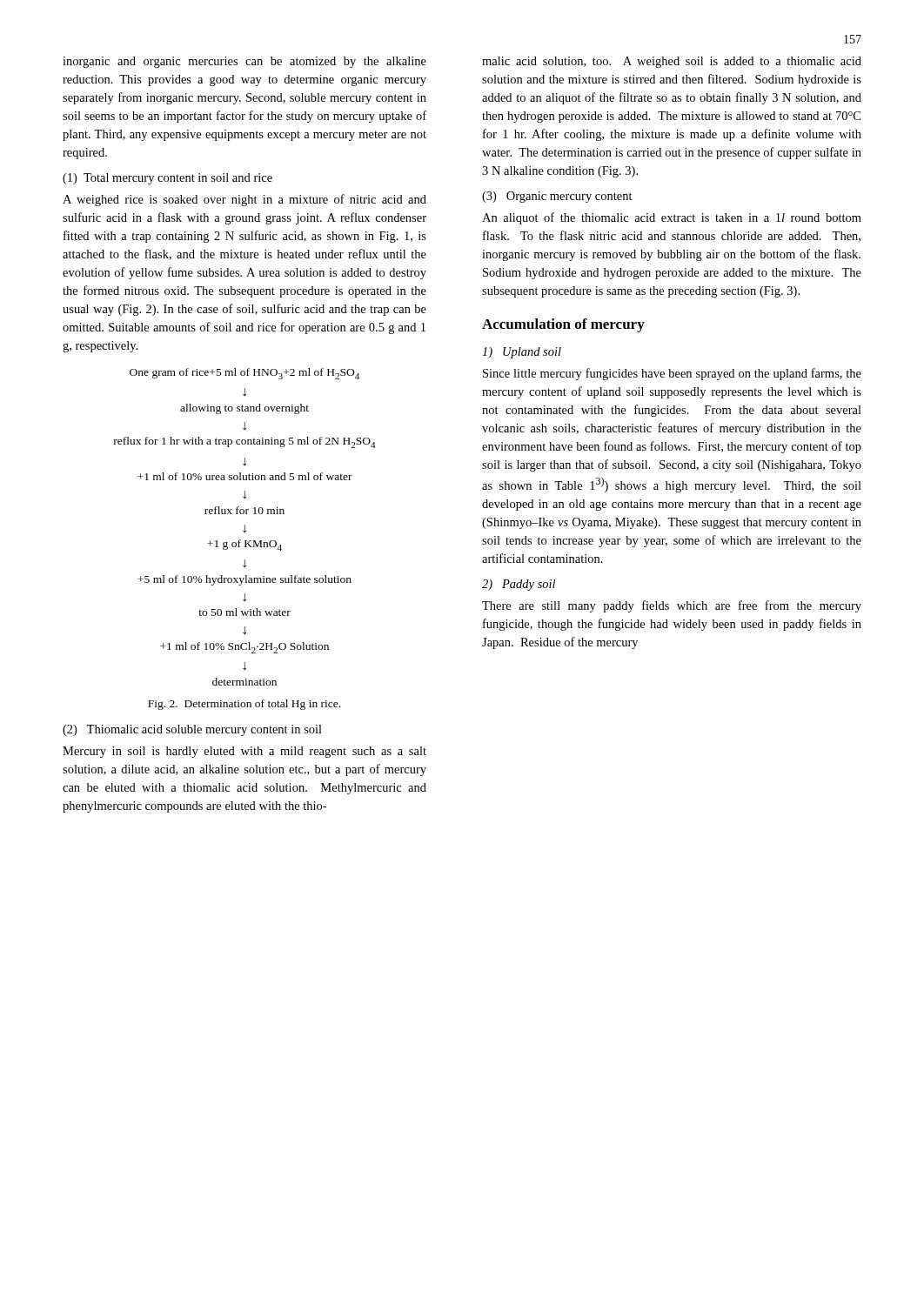This screenshot has height=1305, width=924.
Task: Select the text block containing "(2) Thiomalic acid"
Action: pyautogui.click(x=244, y=768)
